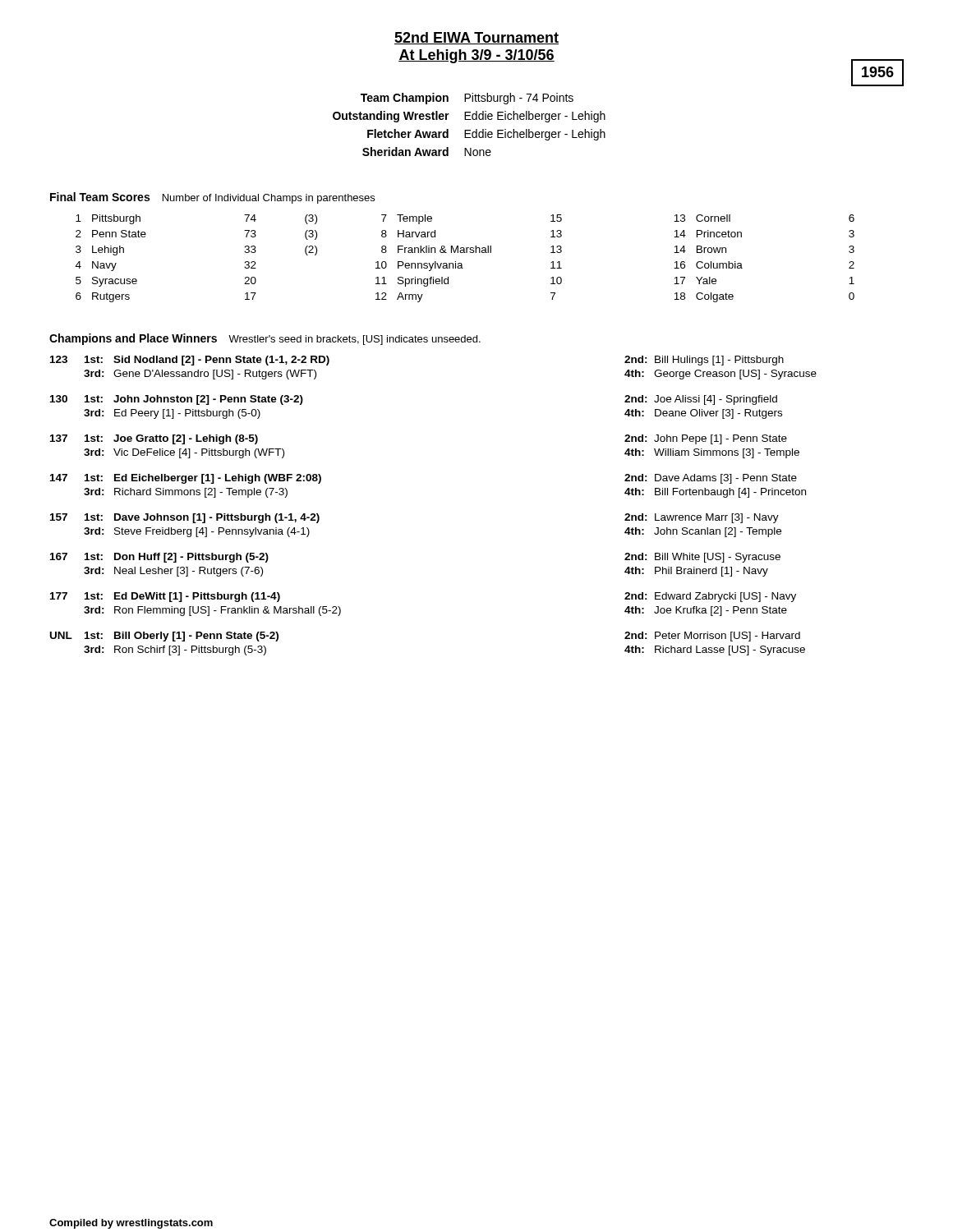This screenshot has width=953, height=1232.
Task: Where is the section header that starts "Champions and Place"?
Action: [133, 338]
